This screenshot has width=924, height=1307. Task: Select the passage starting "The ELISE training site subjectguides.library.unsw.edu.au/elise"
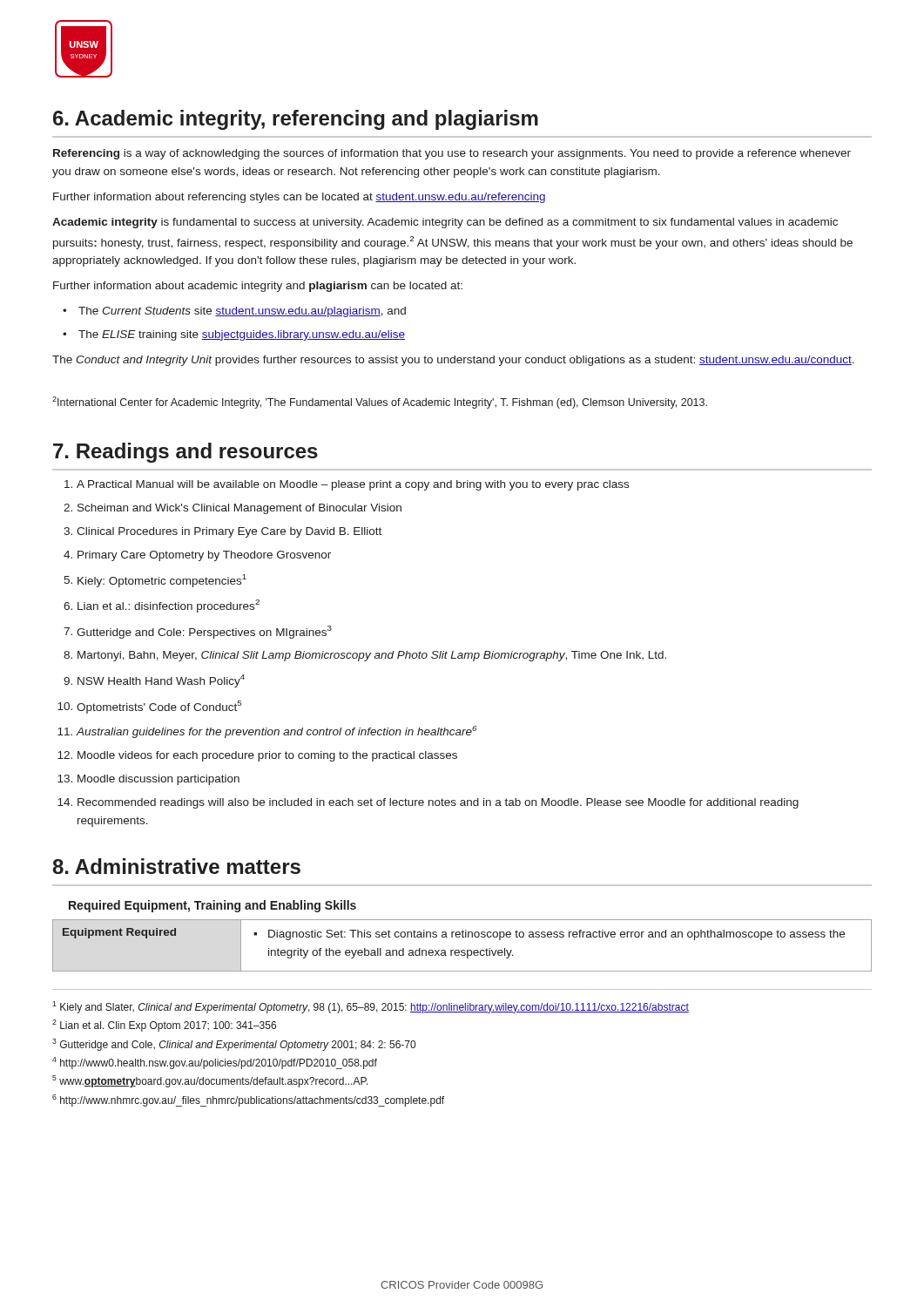click(234, 335)
